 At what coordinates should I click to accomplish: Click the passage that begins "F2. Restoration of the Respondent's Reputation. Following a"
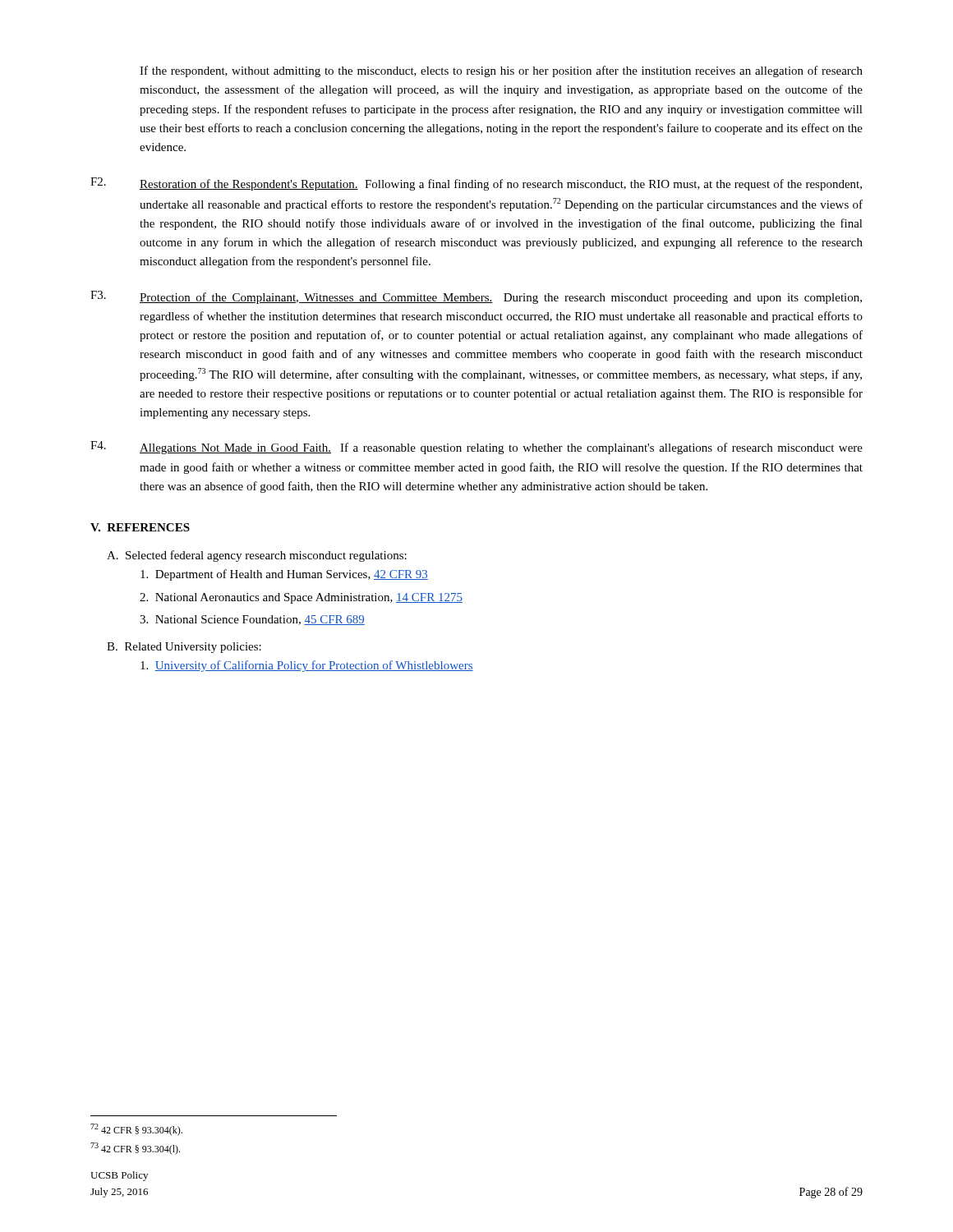(476, 223)
